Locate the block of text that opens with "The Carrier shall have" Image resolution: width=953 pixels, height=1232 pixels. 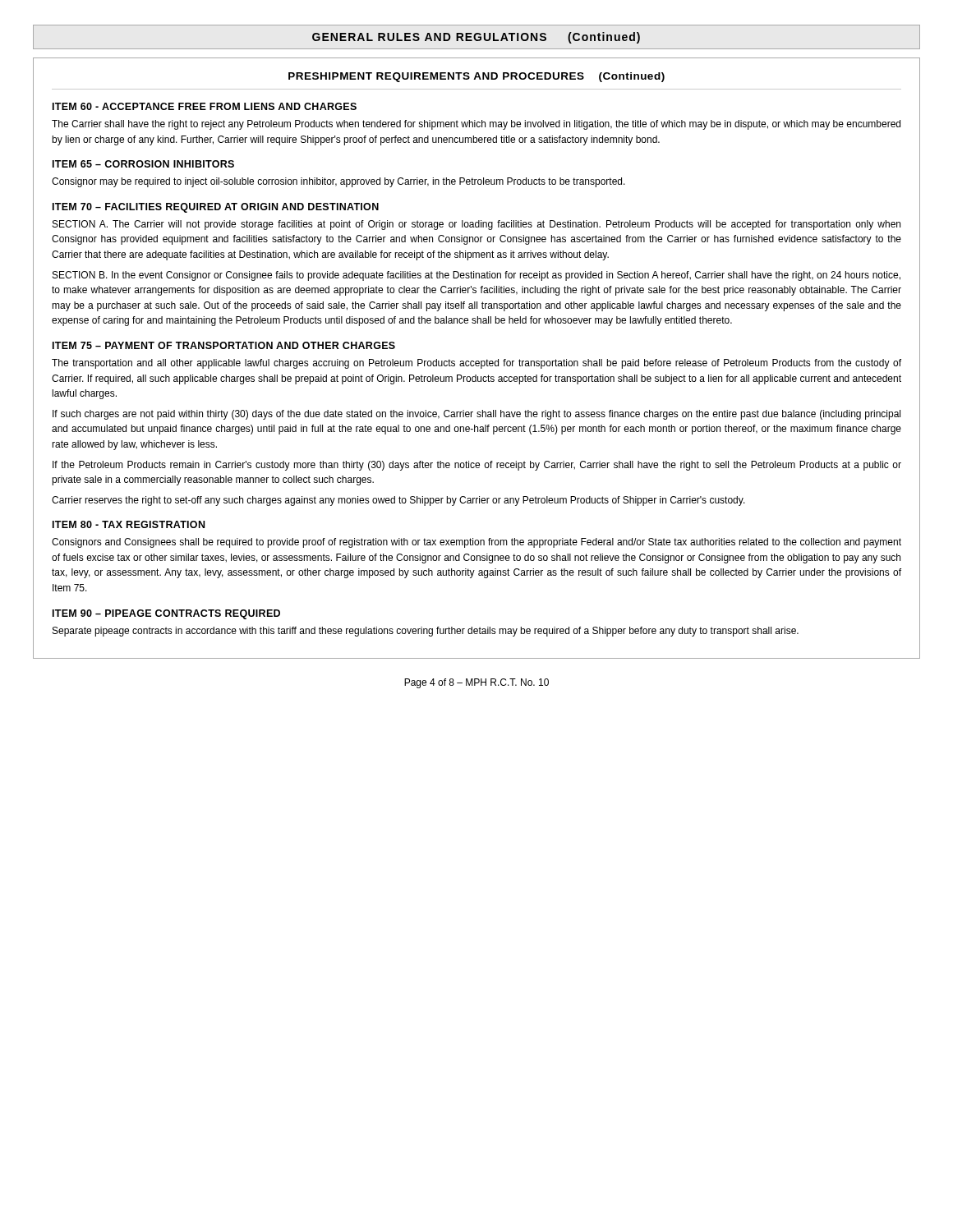(x=476, y=132)
